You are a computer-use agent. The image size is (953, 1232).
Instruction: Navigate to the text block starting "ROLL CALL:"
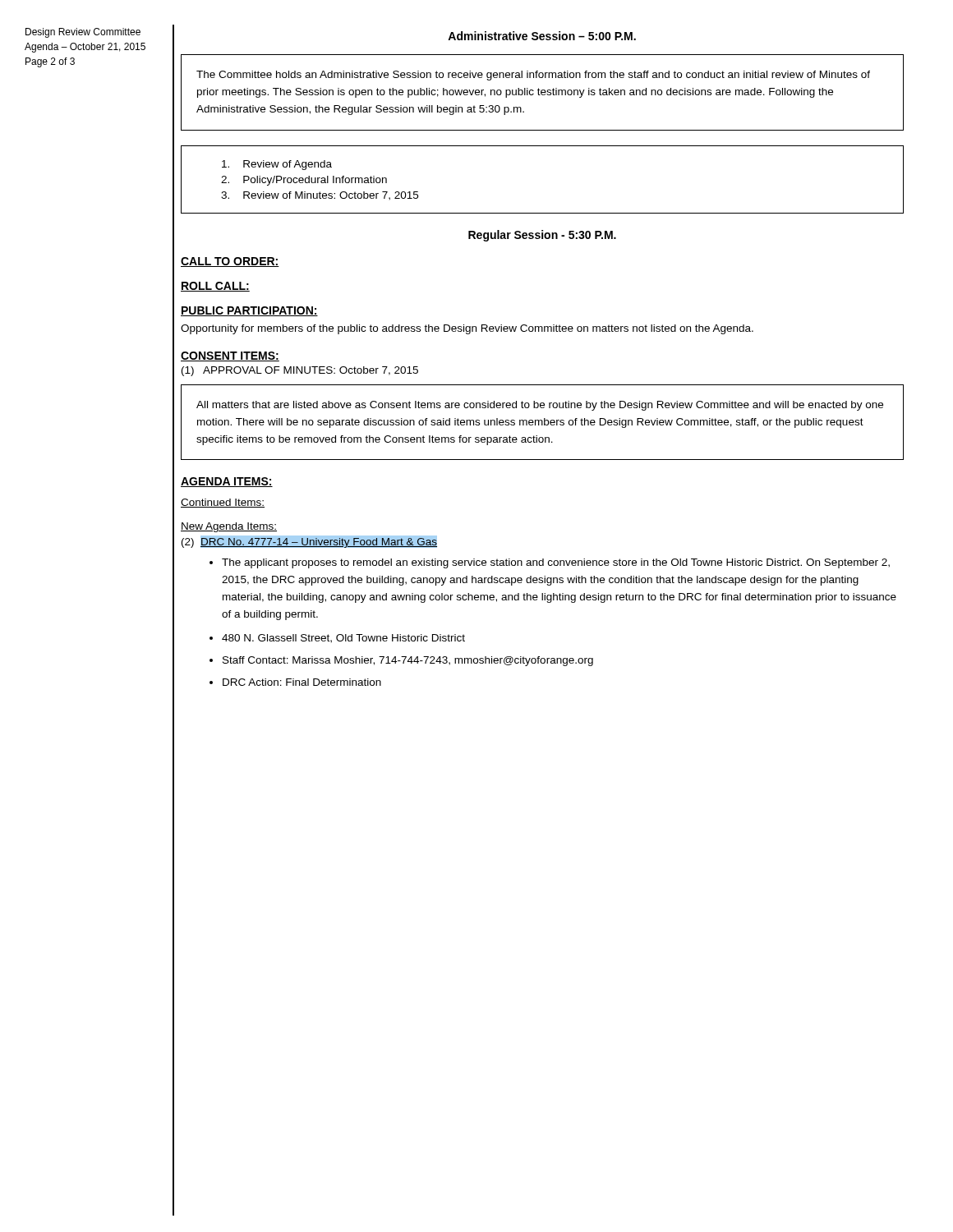click(x=215, y=286)
